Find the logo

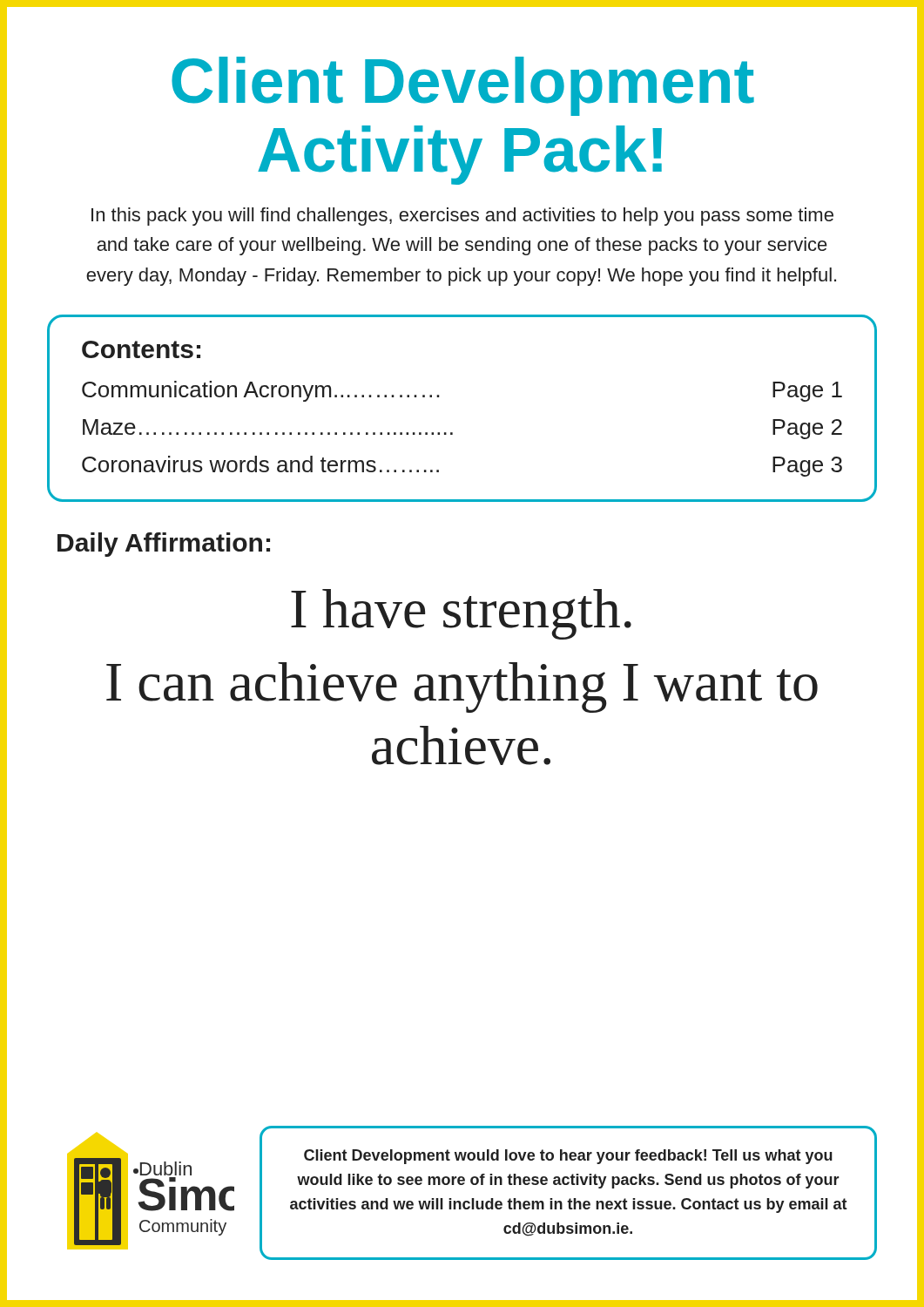pos(143,1193)
